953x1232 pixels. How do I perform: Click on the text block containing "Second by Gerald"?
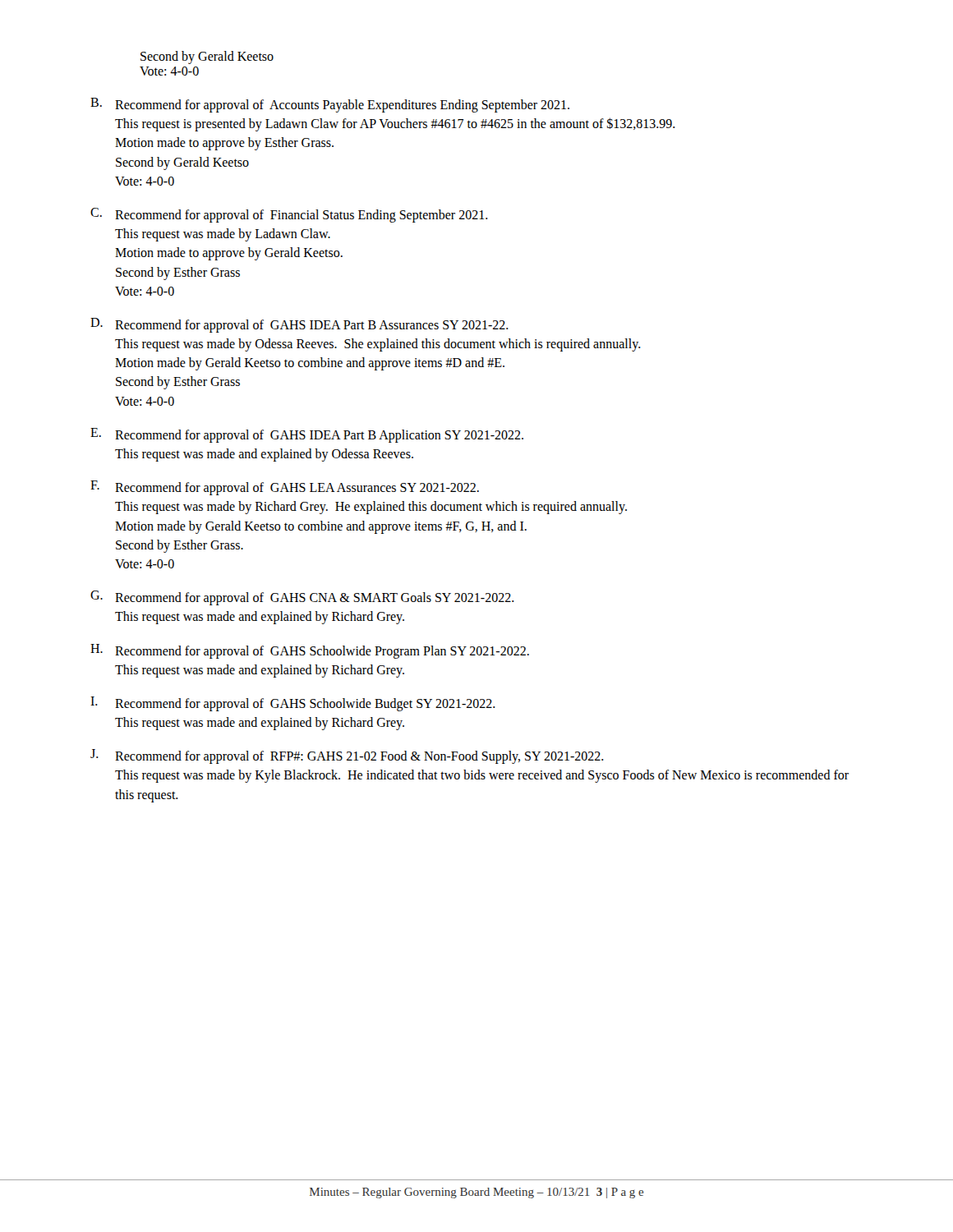tap(207, 64)
